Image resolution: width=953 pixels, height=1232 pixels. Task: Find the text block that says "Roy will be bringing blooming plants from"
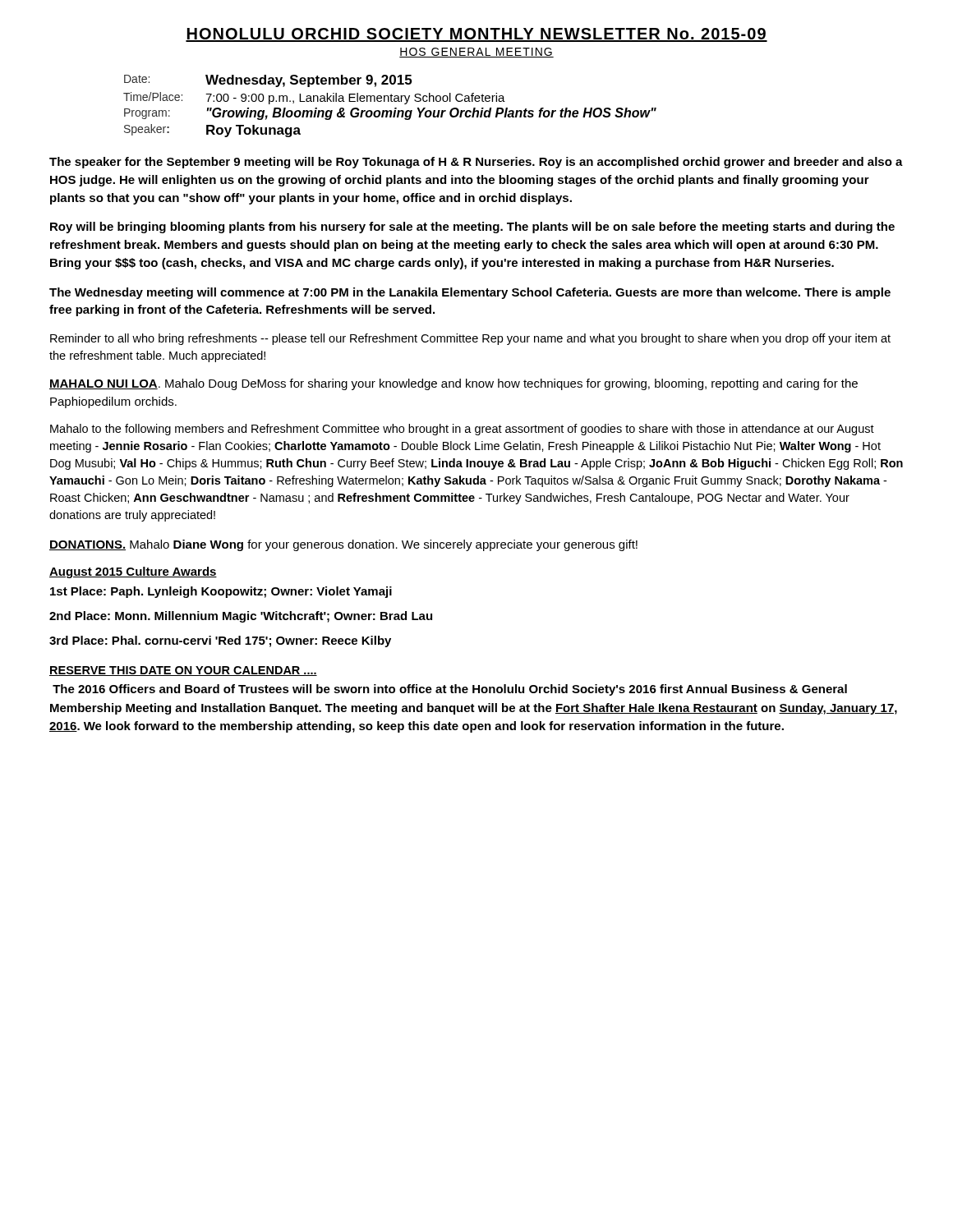click(x=472, y=244)
